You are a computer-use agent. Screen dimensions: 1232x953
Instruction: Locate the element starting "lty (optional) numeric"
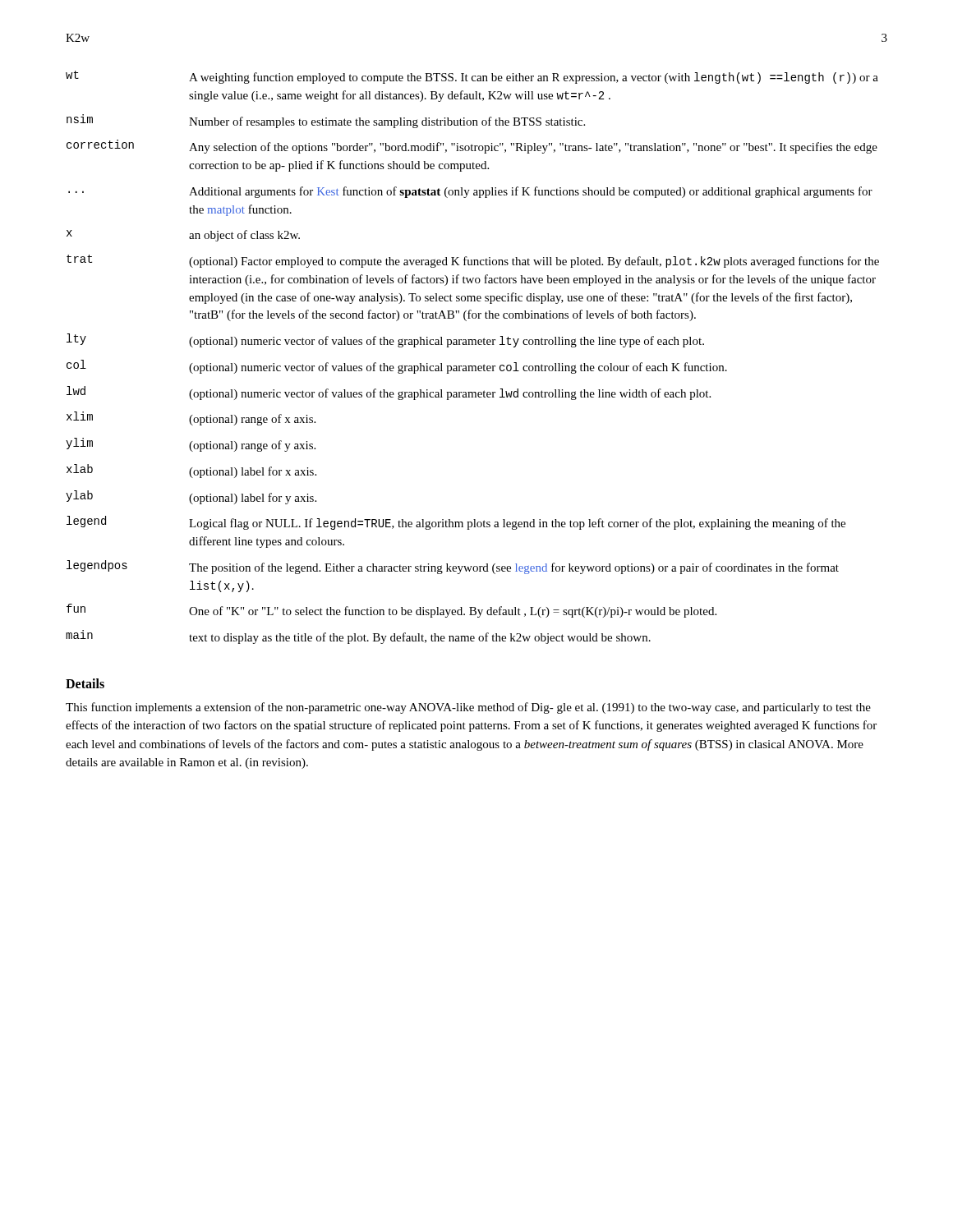click(476, 342)
